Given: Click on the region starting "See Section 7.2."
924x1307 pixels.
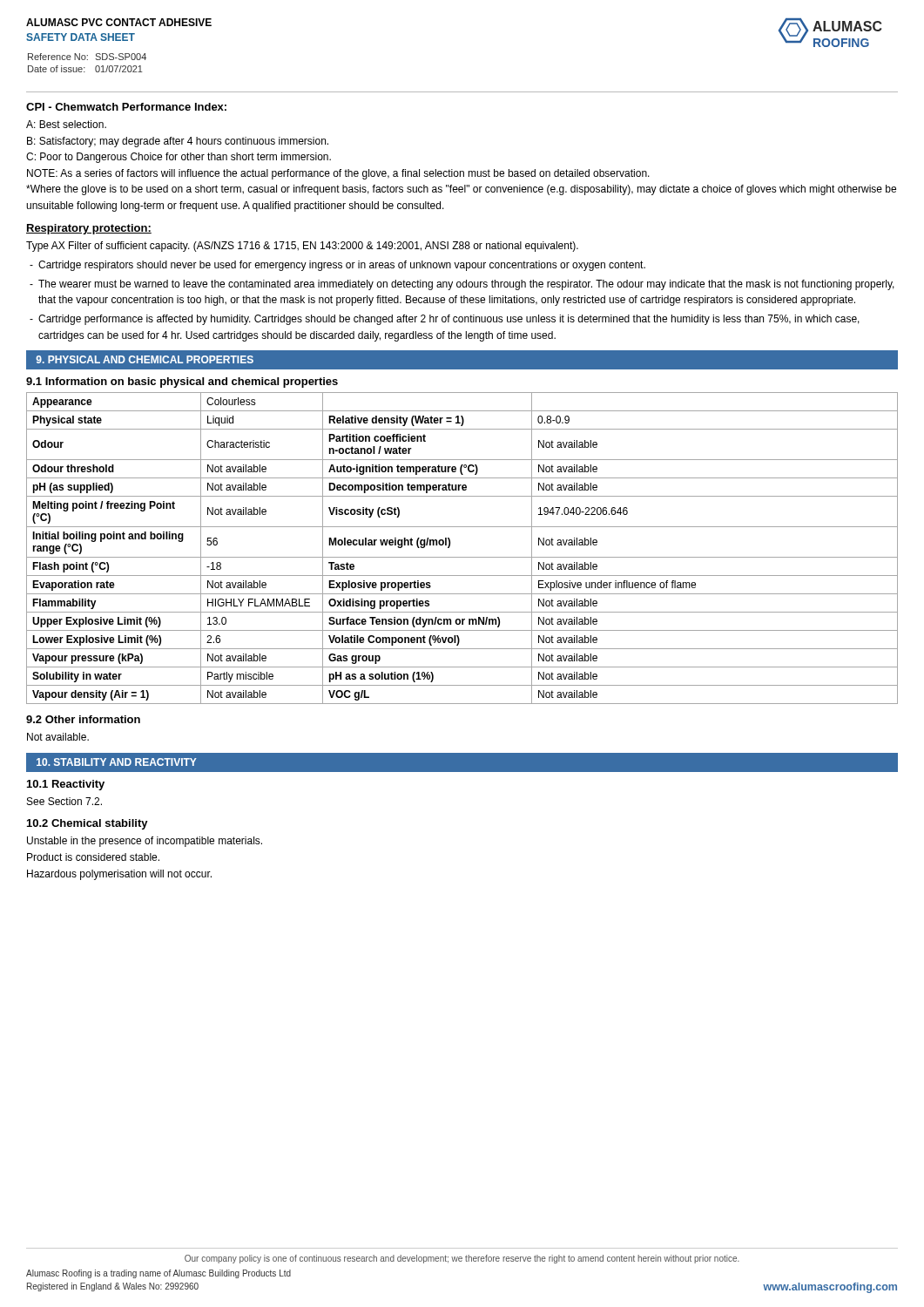Looking at the screenshot, I should point(64,801).
